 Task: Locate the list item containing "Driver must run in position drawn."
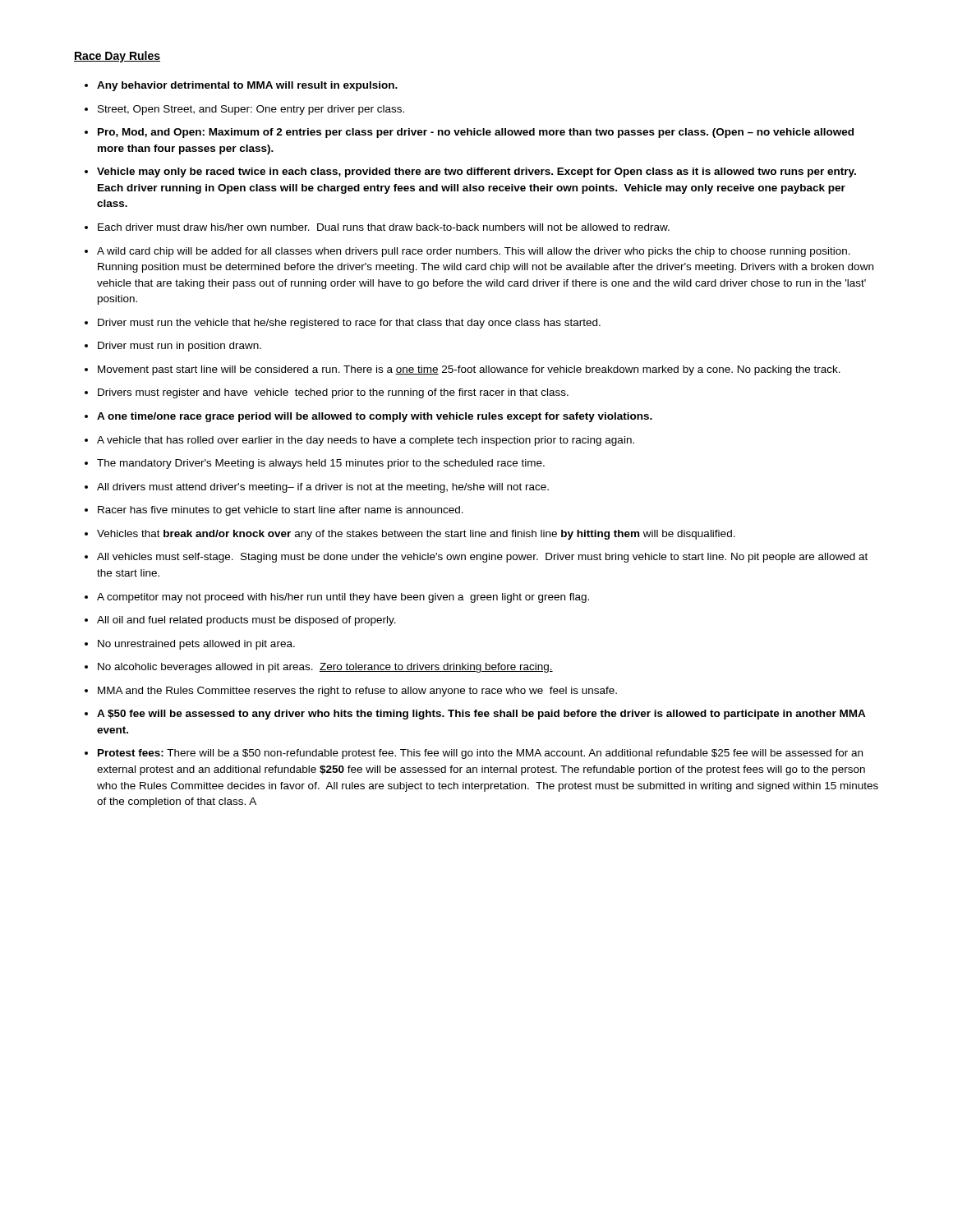point(180,346)
